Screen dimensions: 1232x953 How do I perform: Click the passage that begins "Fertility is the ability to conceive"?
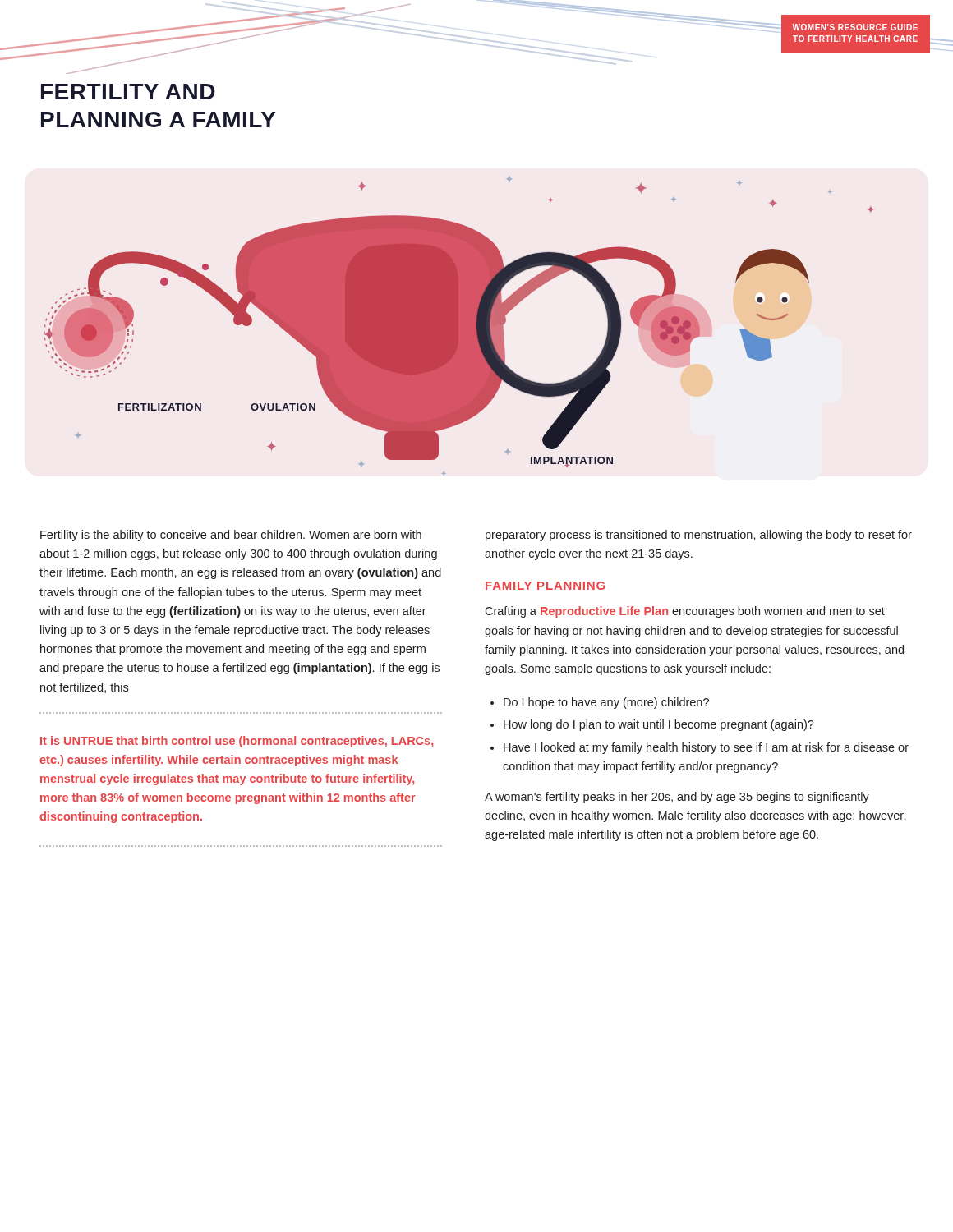(240, 611)
